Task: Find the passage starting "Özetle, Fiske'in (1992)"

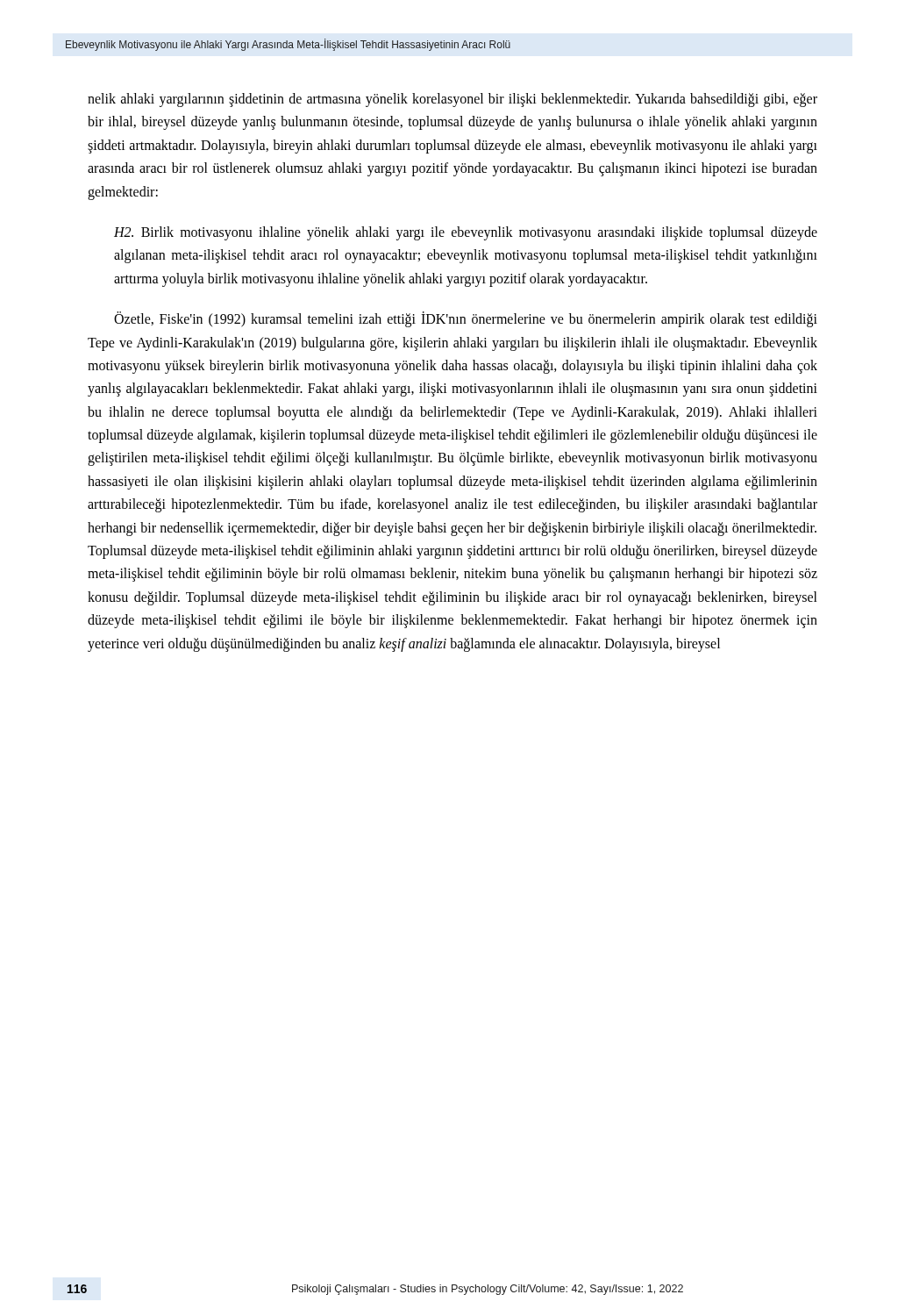Action: [x=452, y=481]
